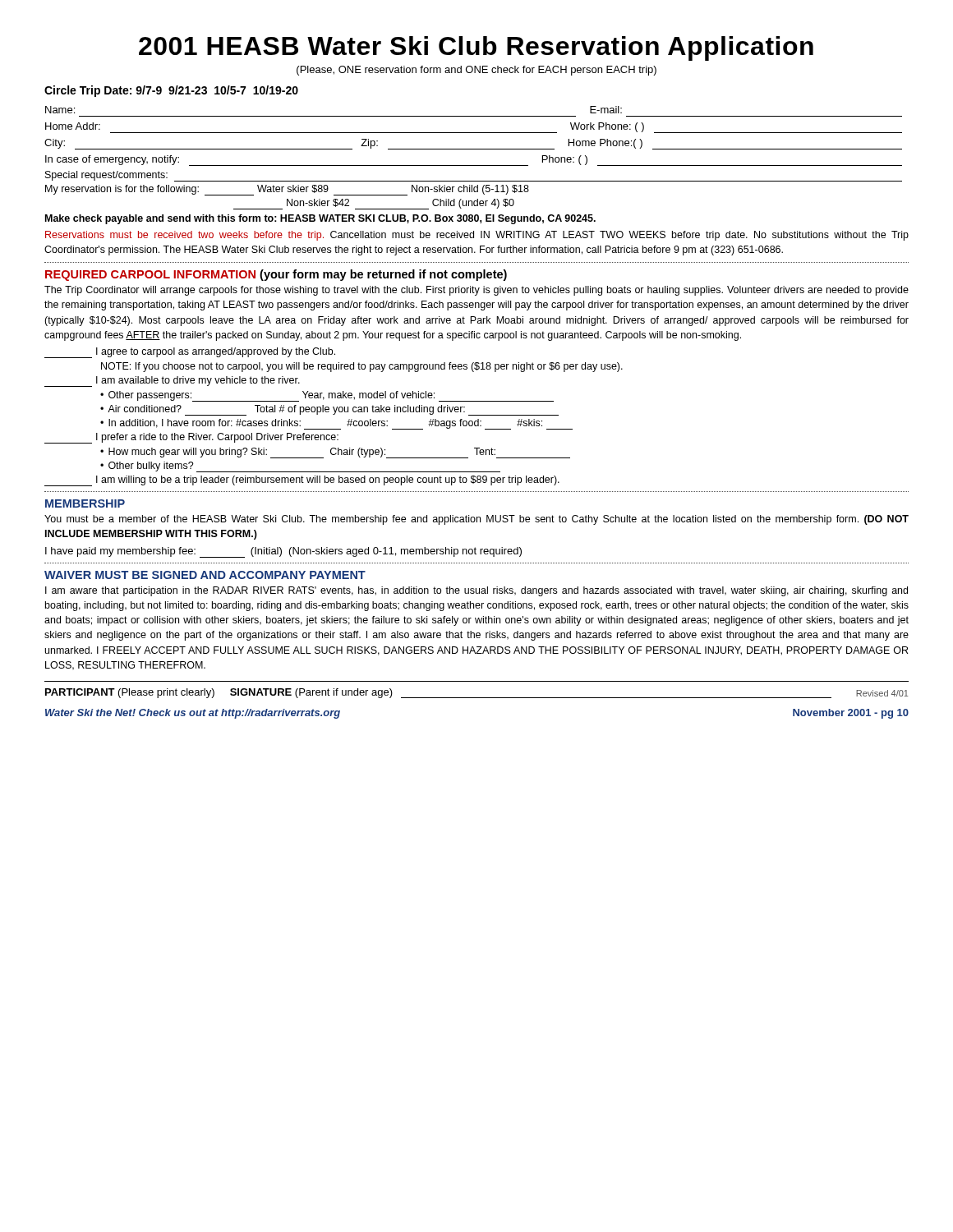Locate the text block with the text "You must be a member"
The width and height of the screenshot is (953, 1232).
point(476,526)
